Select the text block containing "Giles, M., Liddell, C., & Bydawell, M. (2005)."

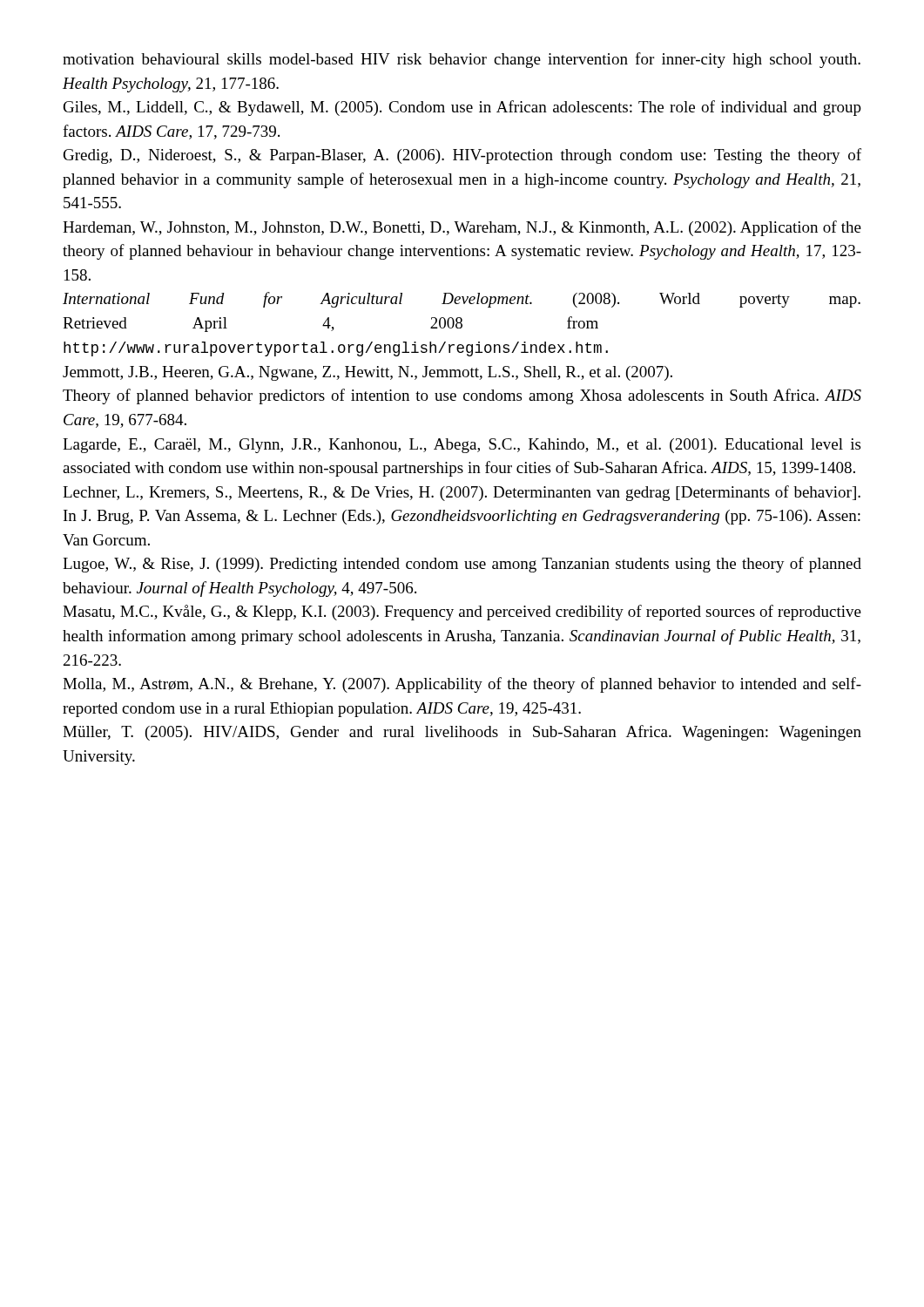point(462,119)
